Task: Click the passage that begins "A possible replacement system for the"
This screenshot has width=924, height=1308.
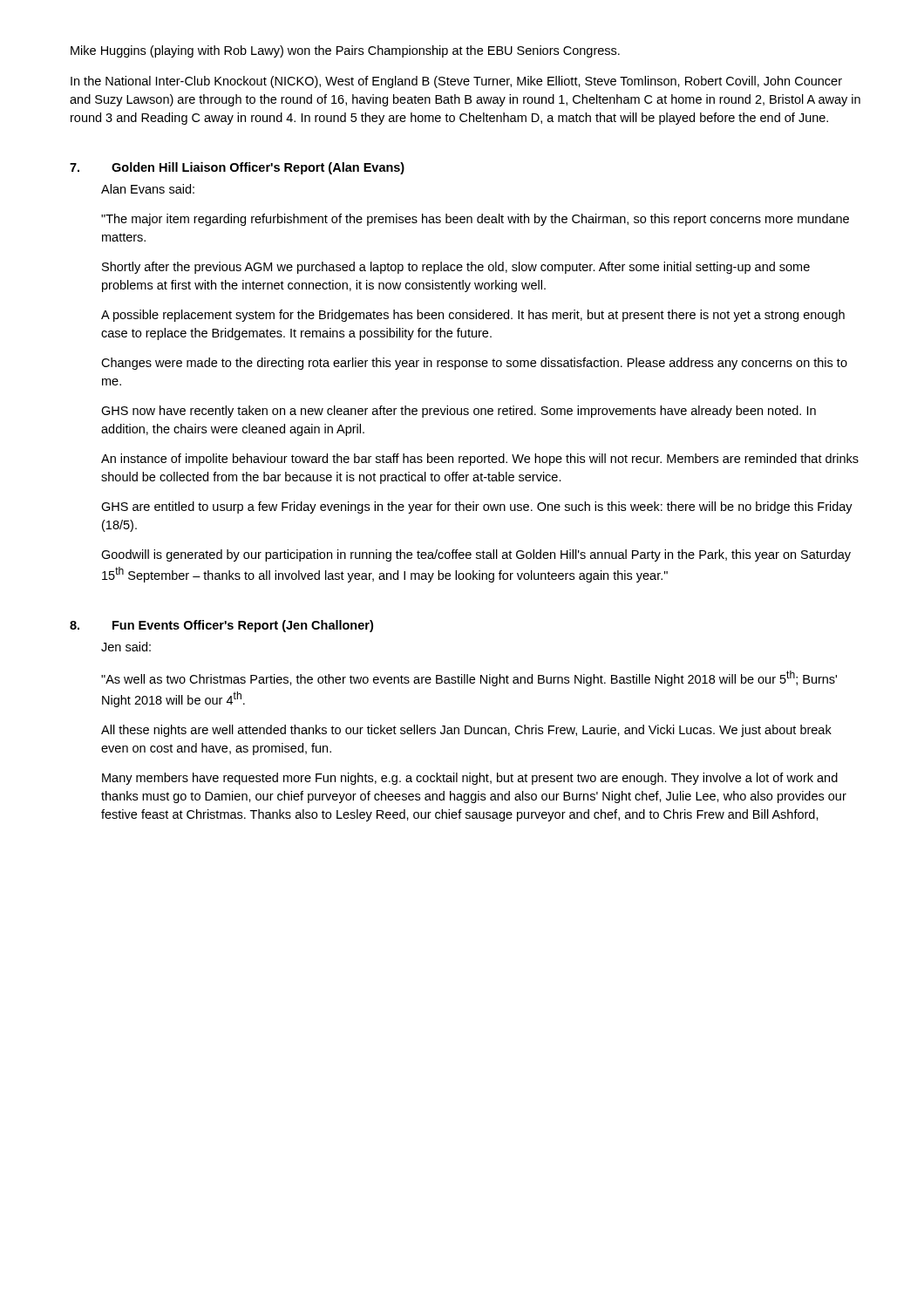Action: coord(473,324)
